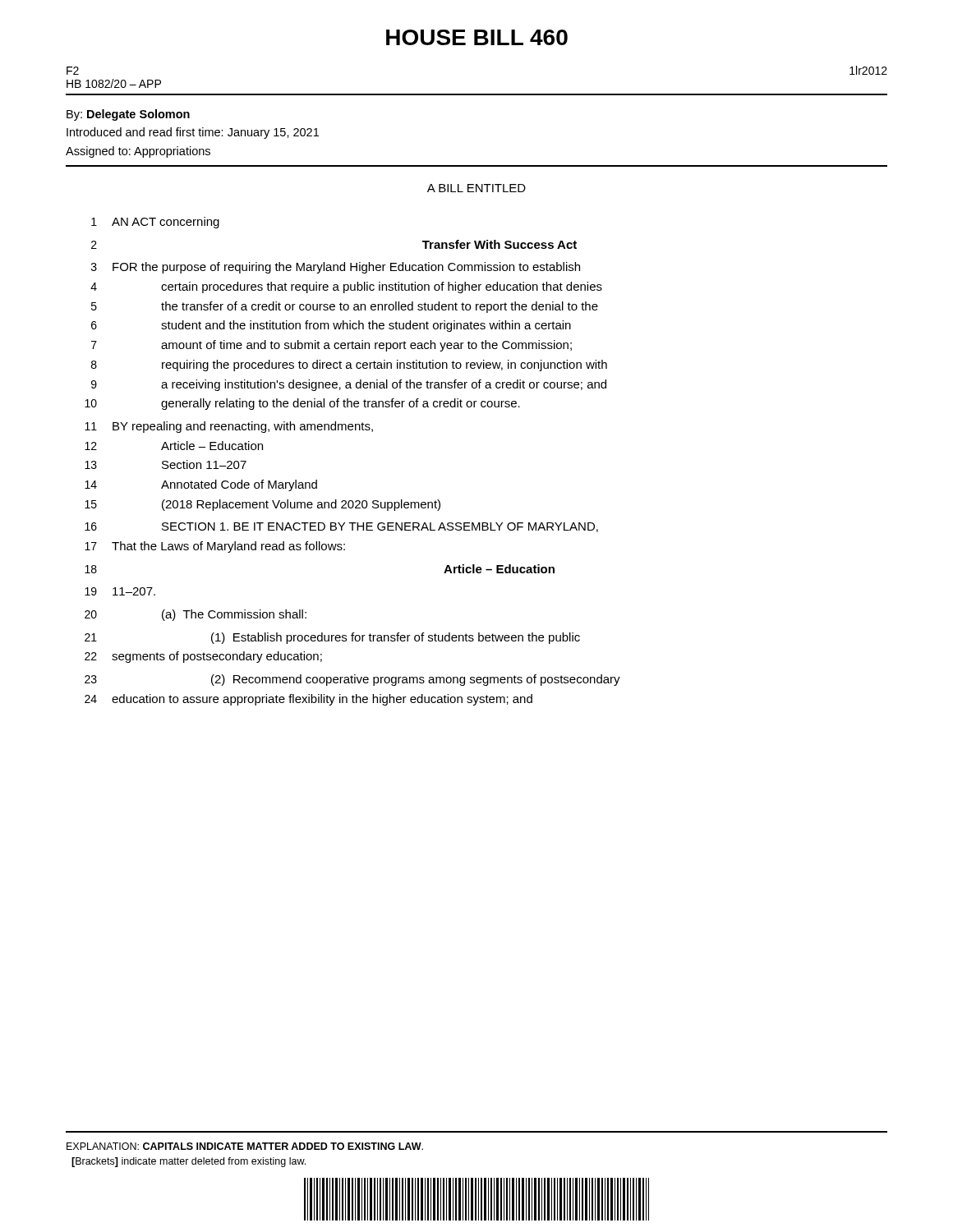Viewport: 953px width, 1232px height.
Task: Locate the text "13 Section 11–207"
Action: point(166,464)
